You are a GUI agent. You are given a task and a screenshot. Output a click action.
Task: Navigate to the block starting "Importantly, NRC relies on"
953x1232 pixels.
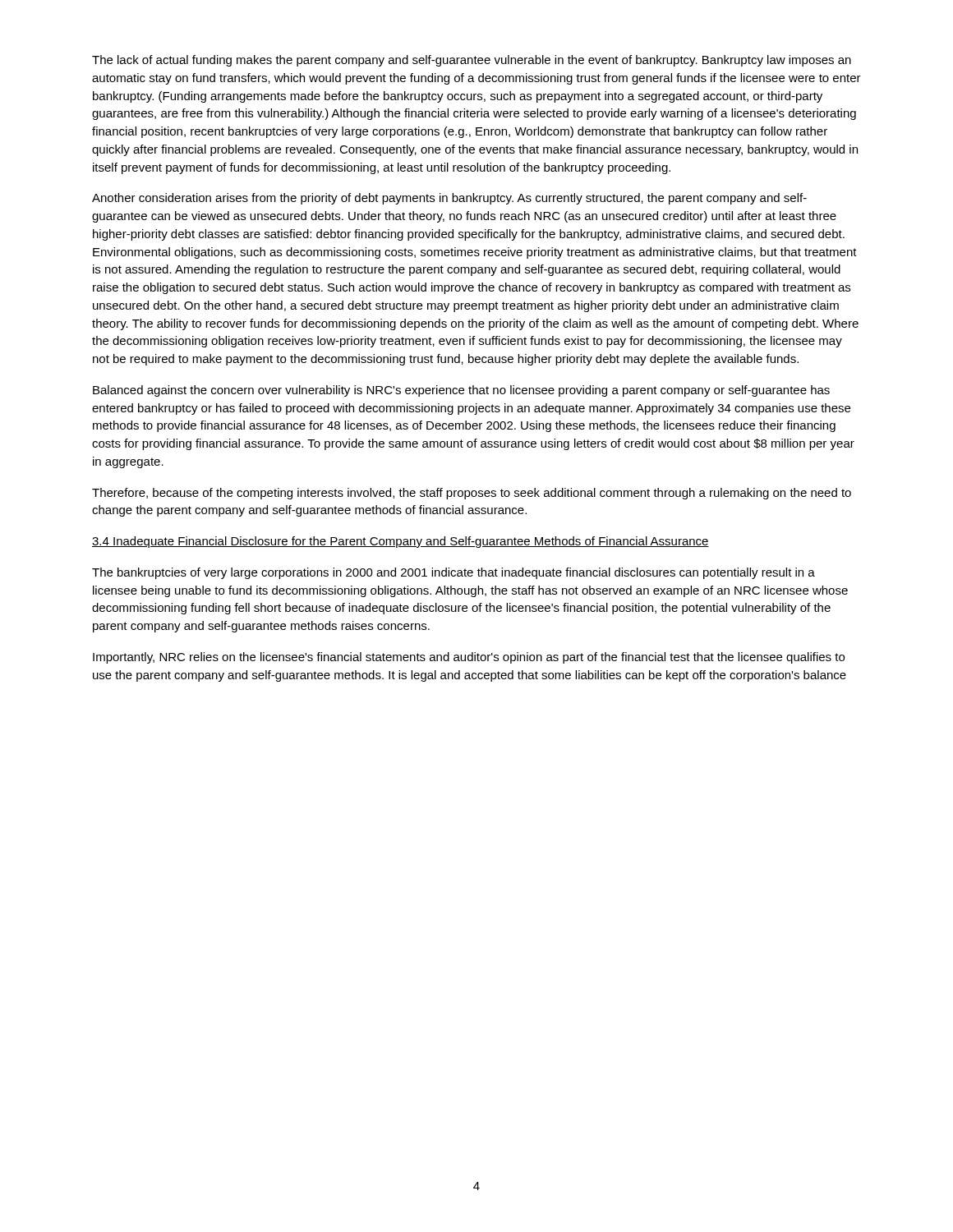469,665
